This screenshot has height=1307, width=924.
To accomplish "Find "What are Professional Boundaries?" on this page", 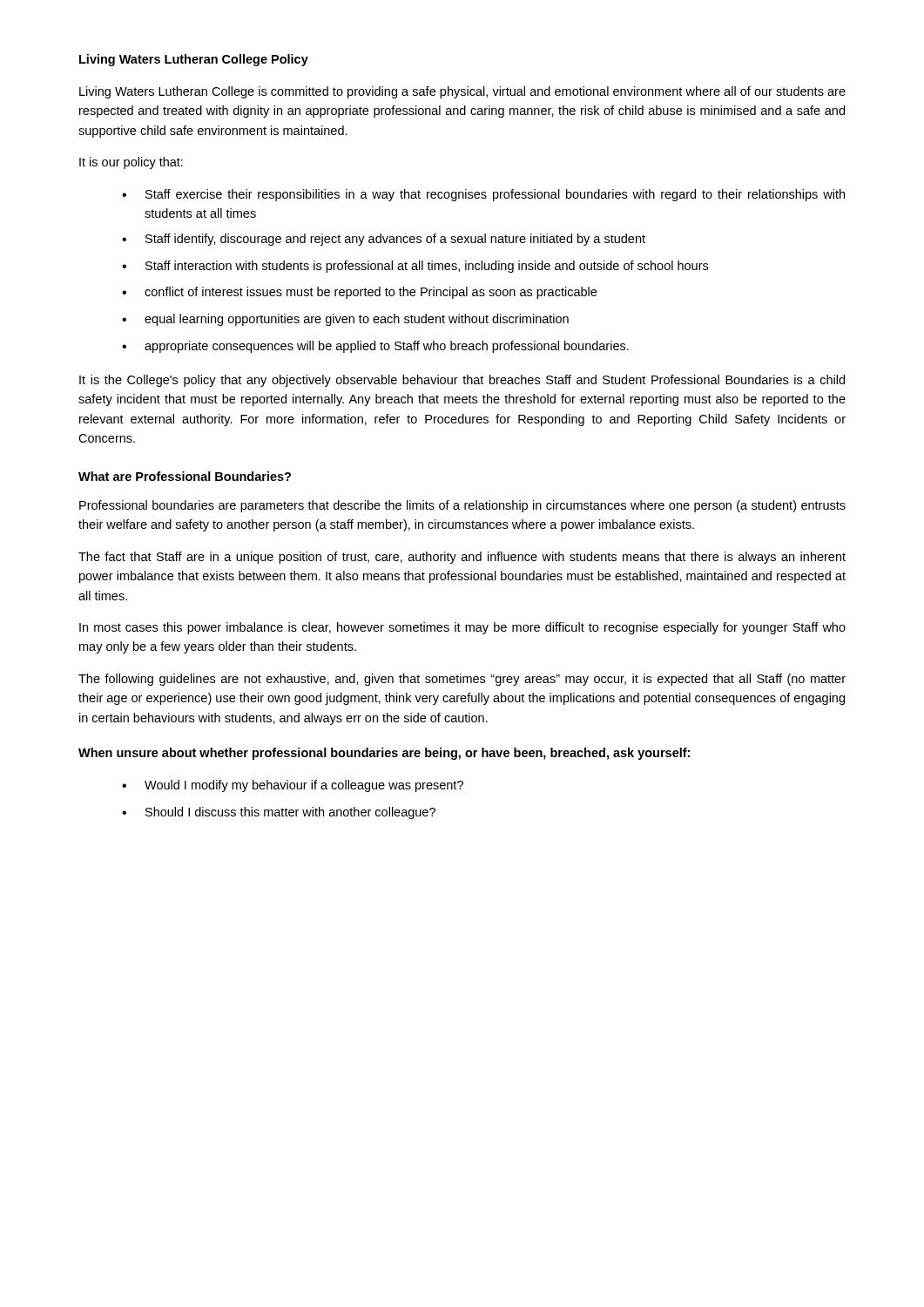I will coord(185,476).
